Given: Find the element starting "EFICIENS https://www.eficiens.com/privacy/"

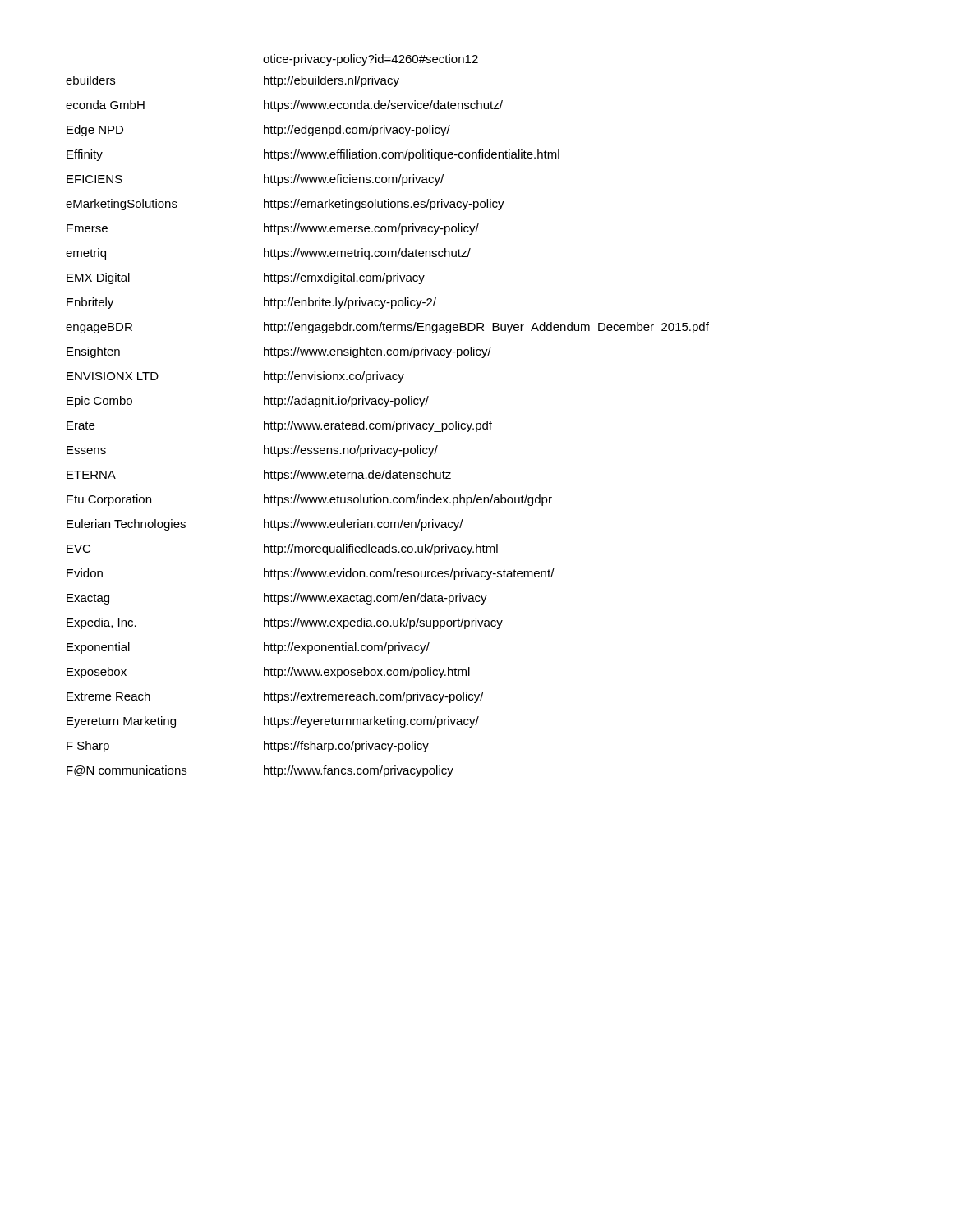Looking at the screenshot, I should [x=95, y=179].
